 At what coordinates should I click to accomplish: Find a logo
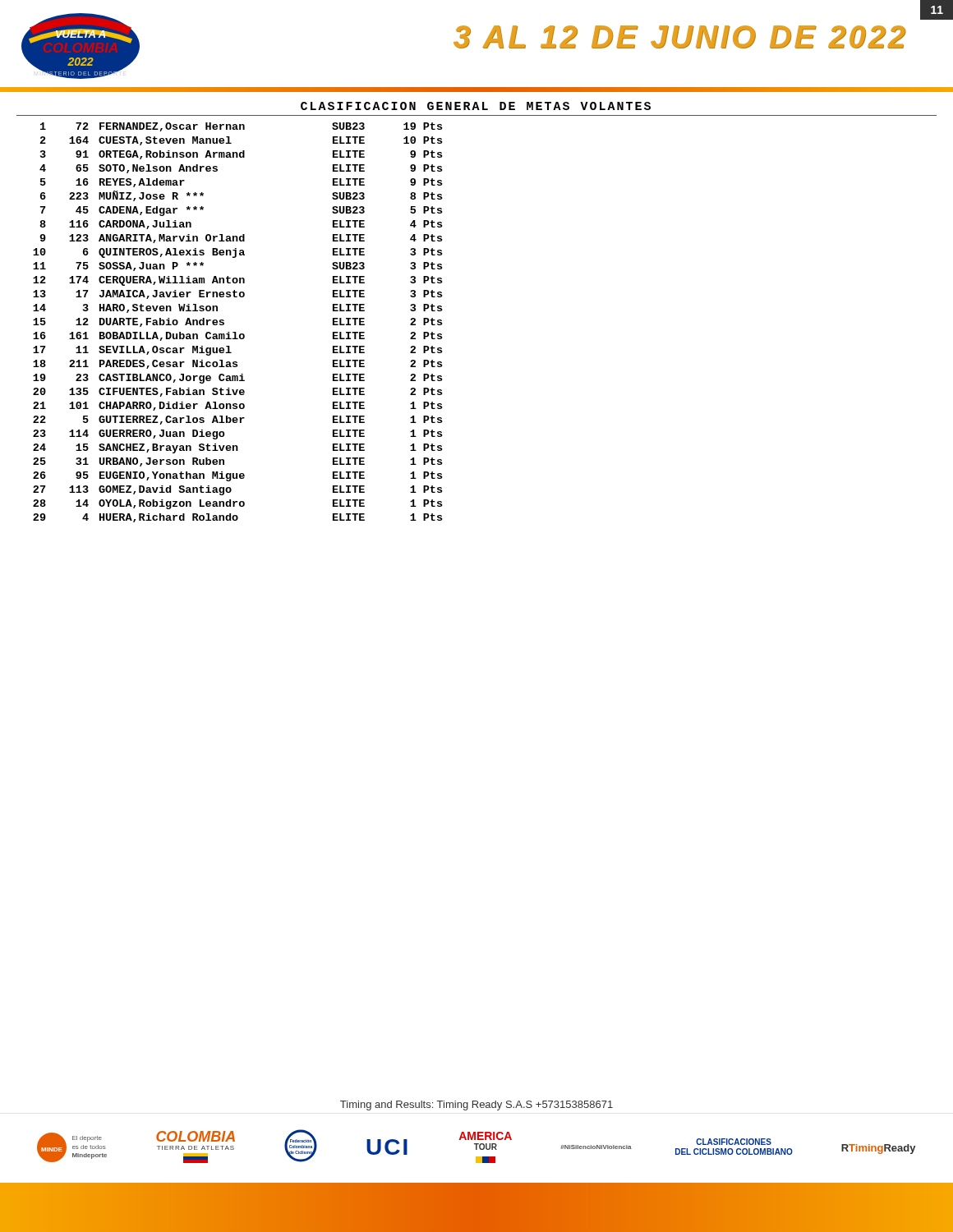click(101, 43)
